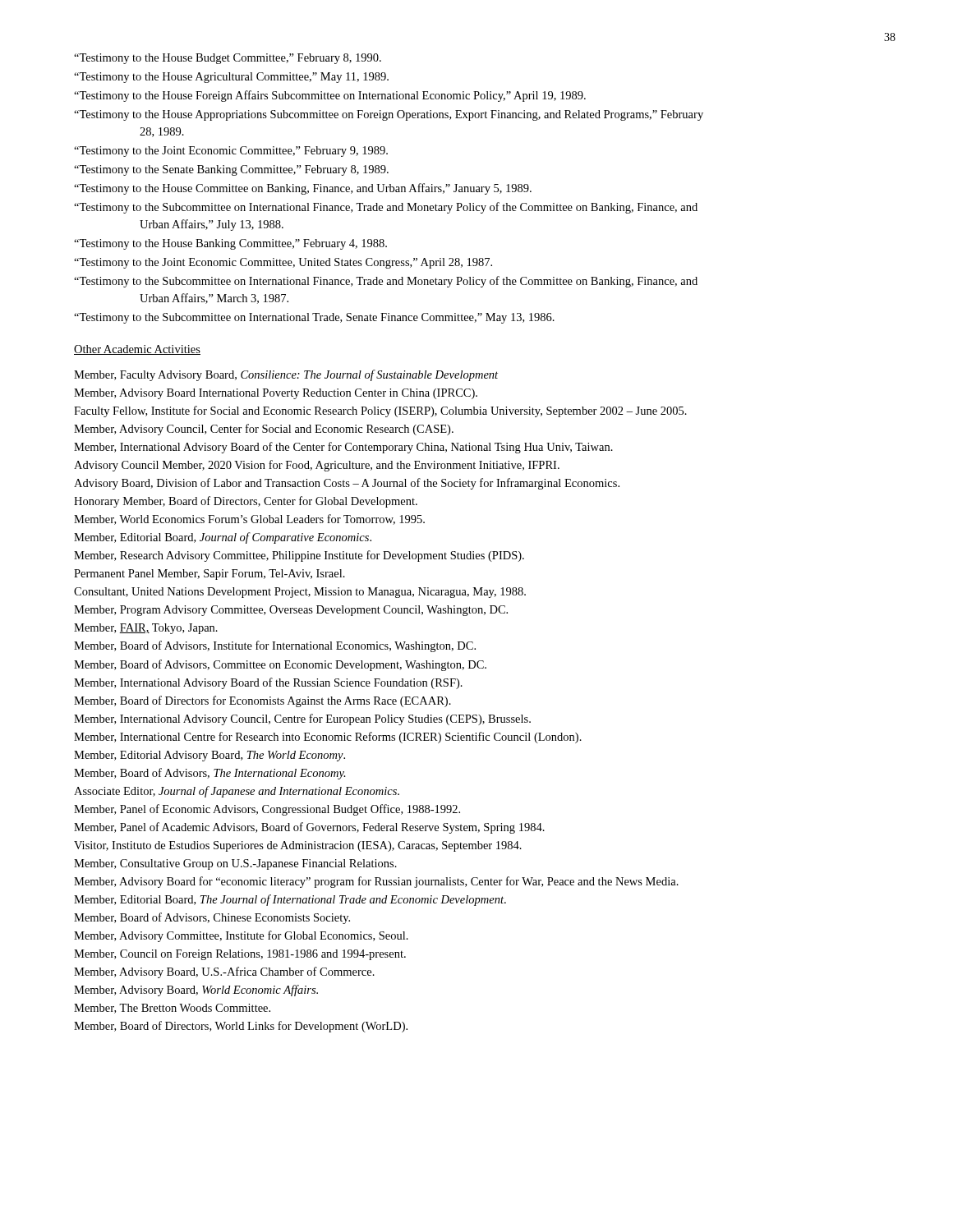953x1232 pixels.
Task: Find the list item that reads "Advisory Board, Division"
Action: pos(485,484)
